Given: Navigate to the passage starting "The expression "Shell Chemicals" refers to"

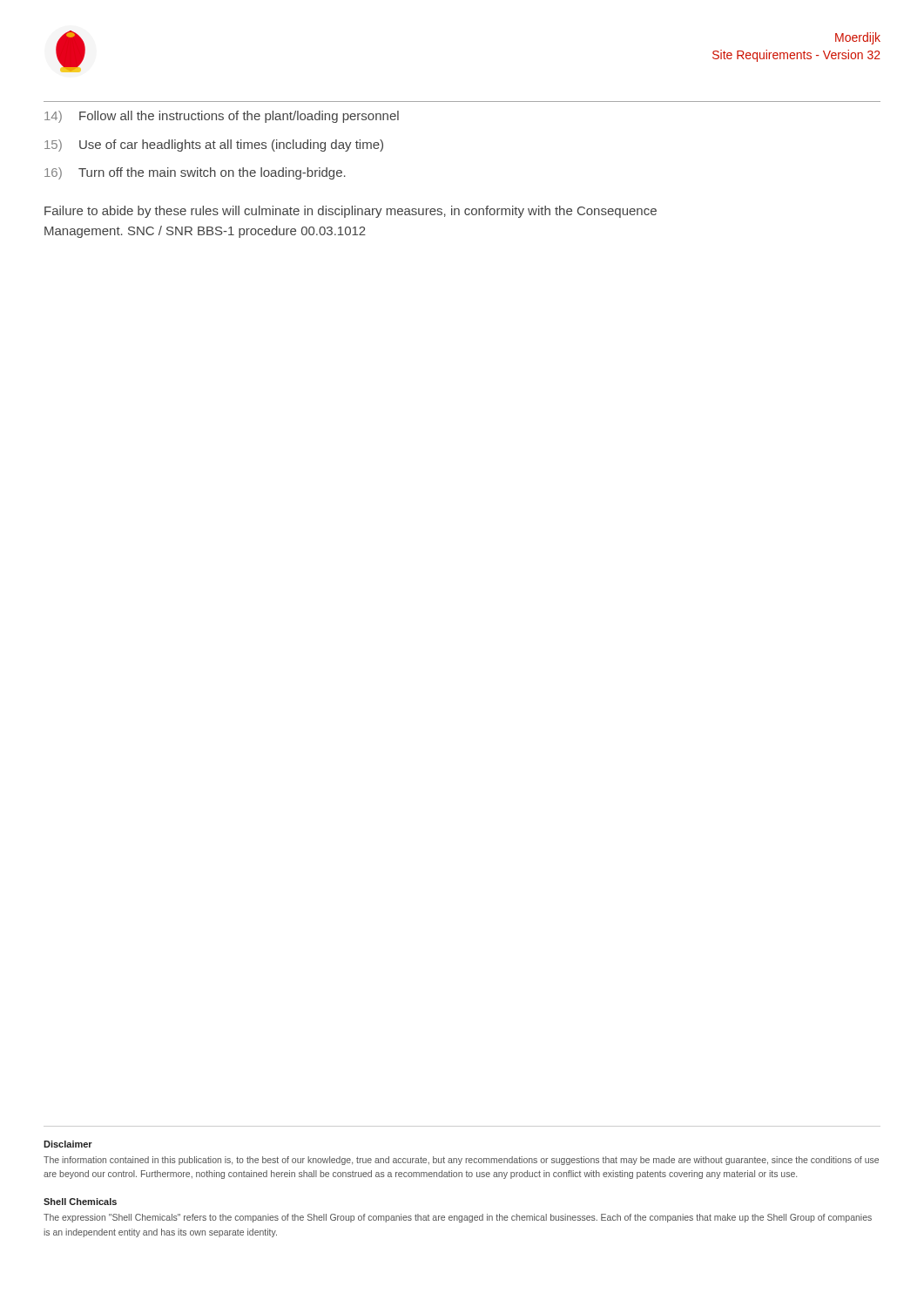Looking at the screenshot, I should pyautogui.click(x=458, y=1225).
